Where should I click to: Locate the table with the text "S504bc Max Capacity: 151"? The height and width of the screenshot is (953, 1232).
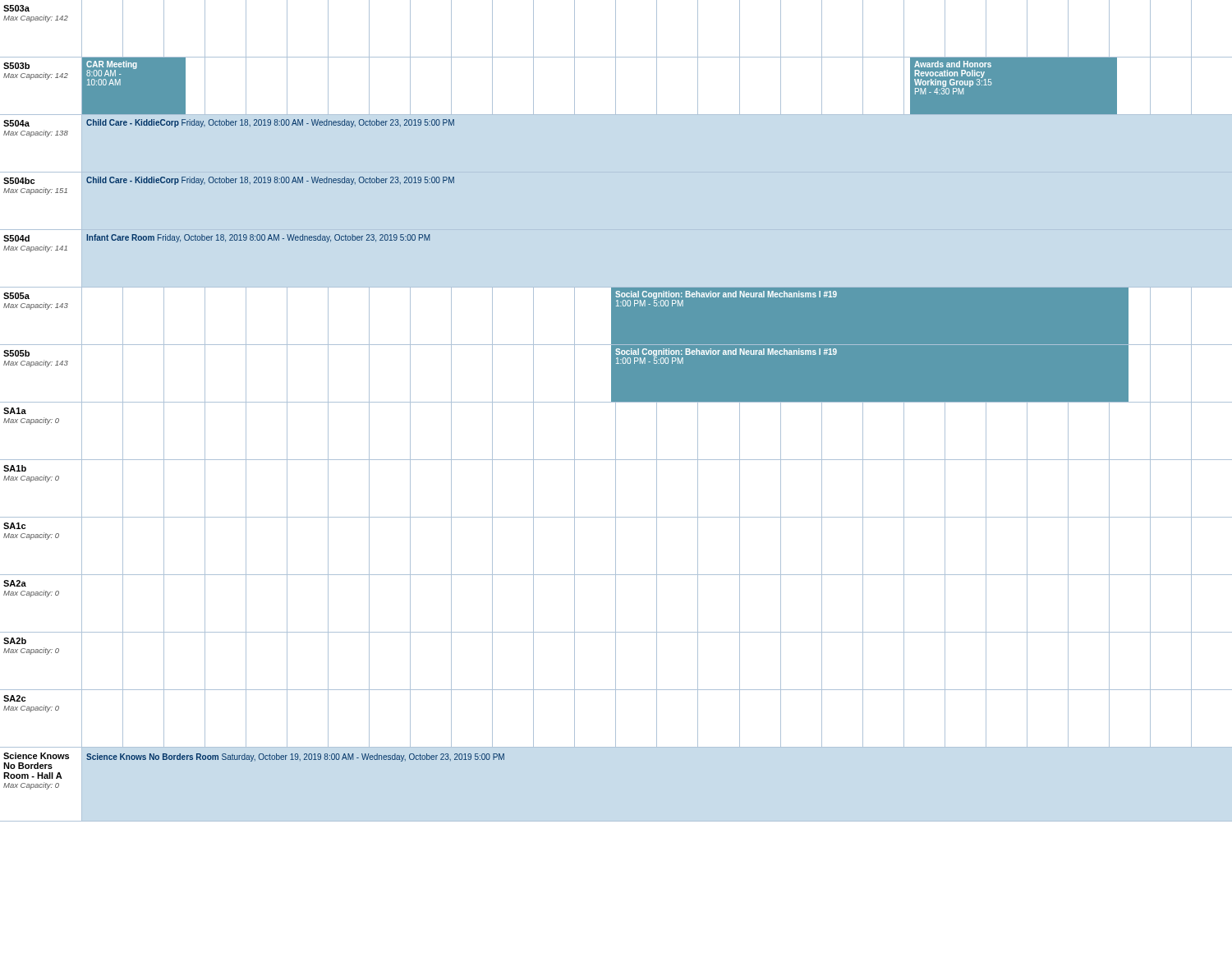616,201
